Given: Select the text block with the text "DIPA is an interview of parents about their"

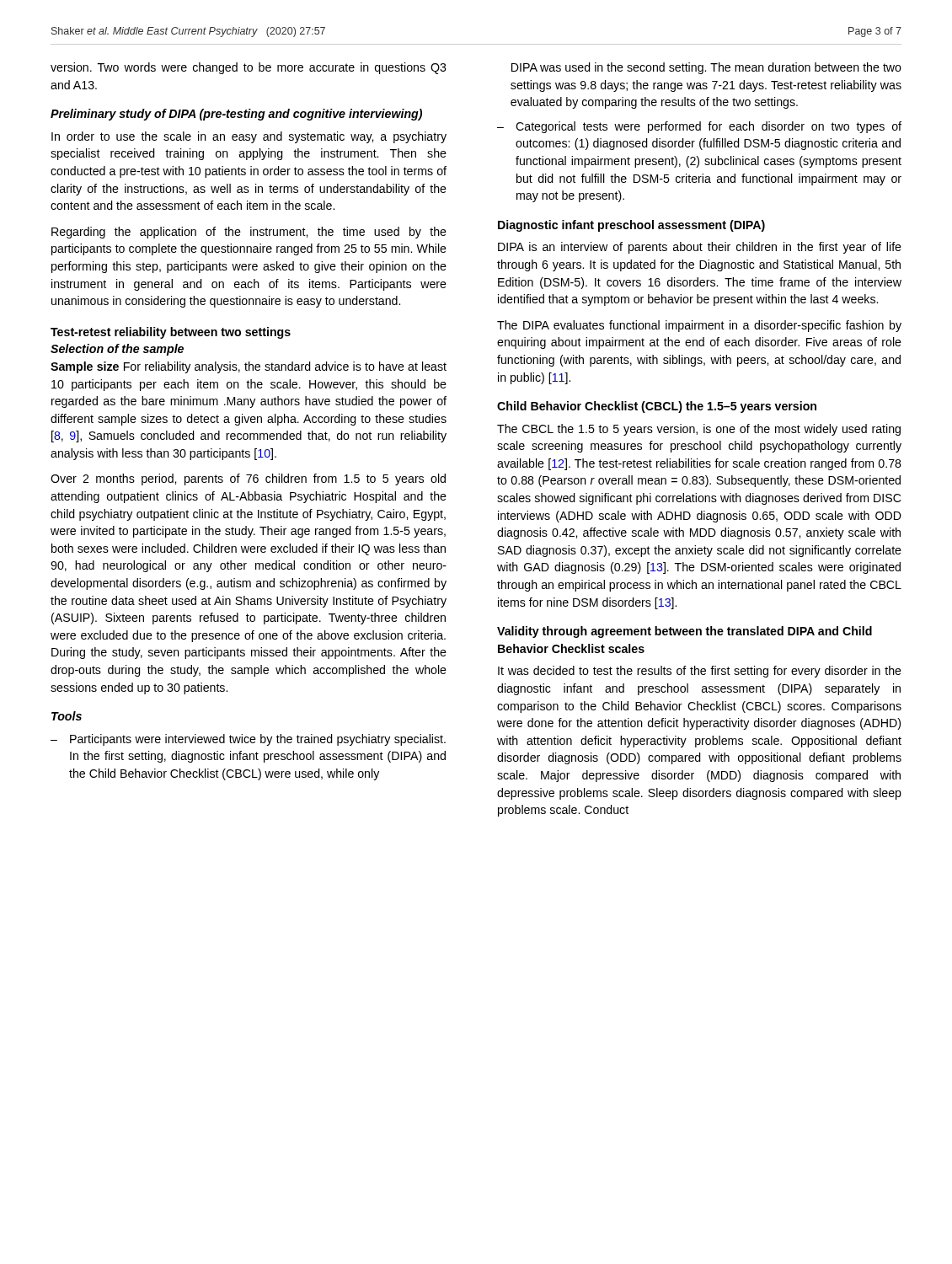Looking at the screenshot, I should [x=699, y=312].
